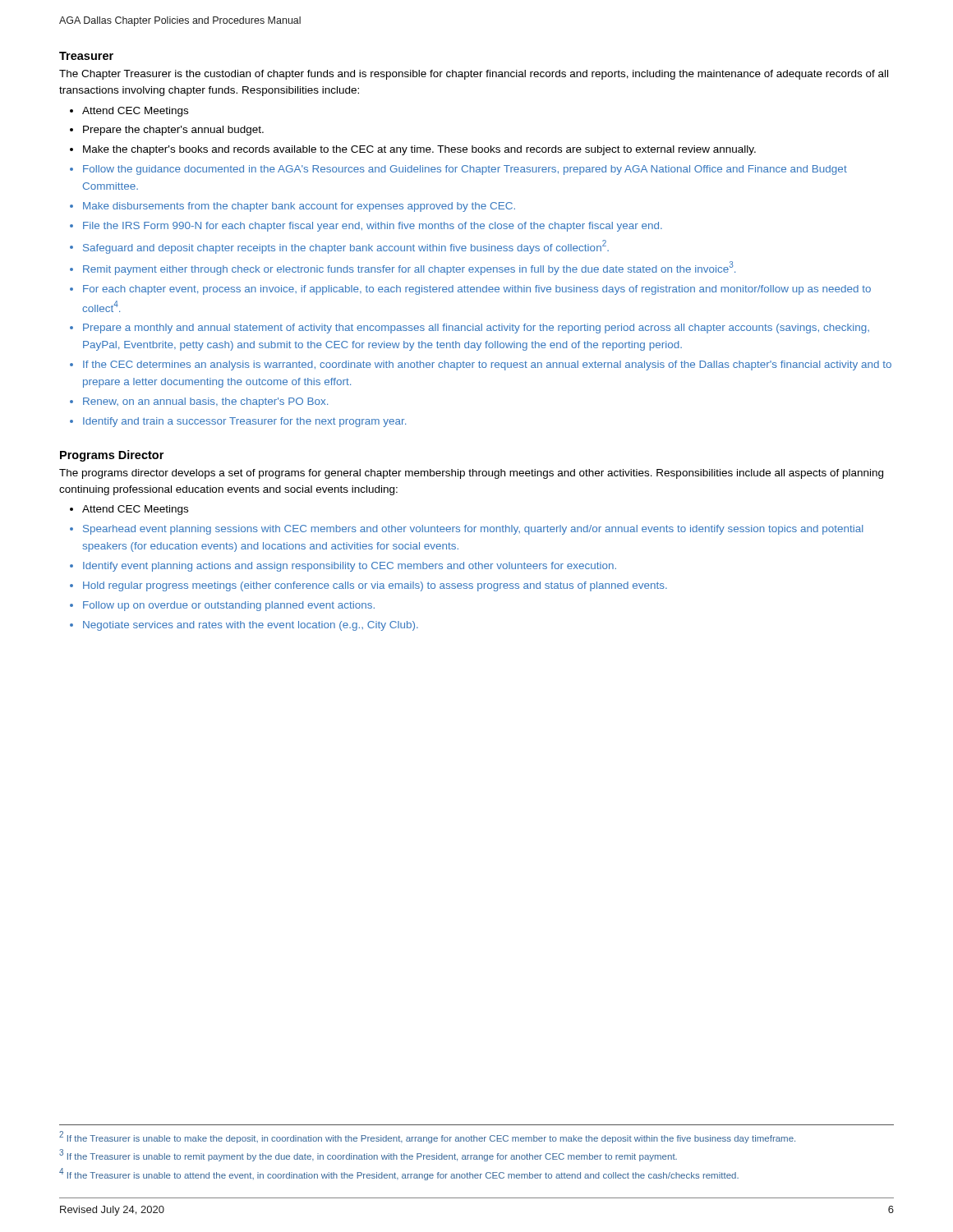
Task: Find the text starting "Identify event planning"
Action: [x=350, y=565]
